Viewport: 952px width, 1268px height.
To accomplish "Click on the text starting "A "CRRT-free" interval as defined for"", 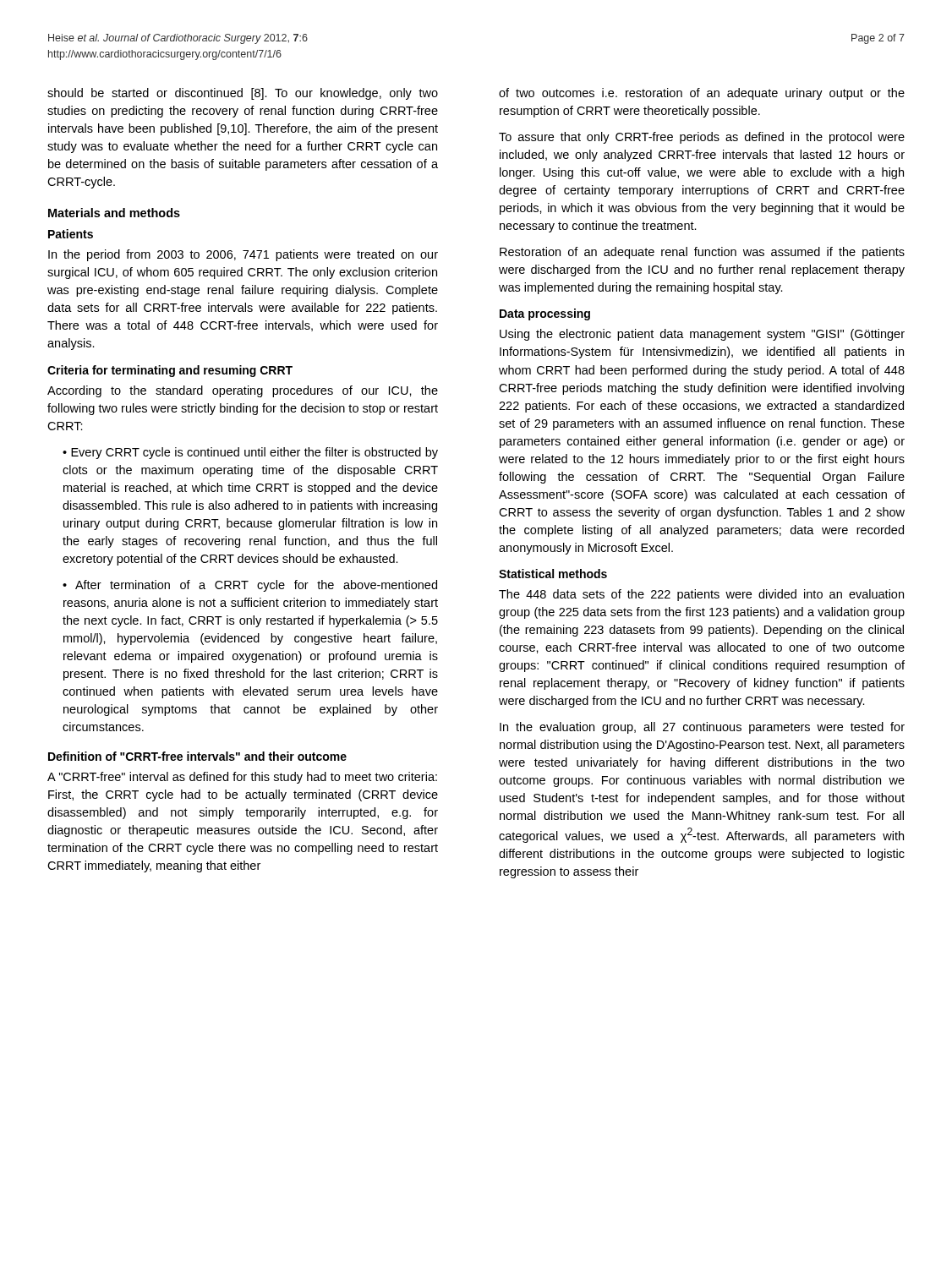I will tap(243, 822).
